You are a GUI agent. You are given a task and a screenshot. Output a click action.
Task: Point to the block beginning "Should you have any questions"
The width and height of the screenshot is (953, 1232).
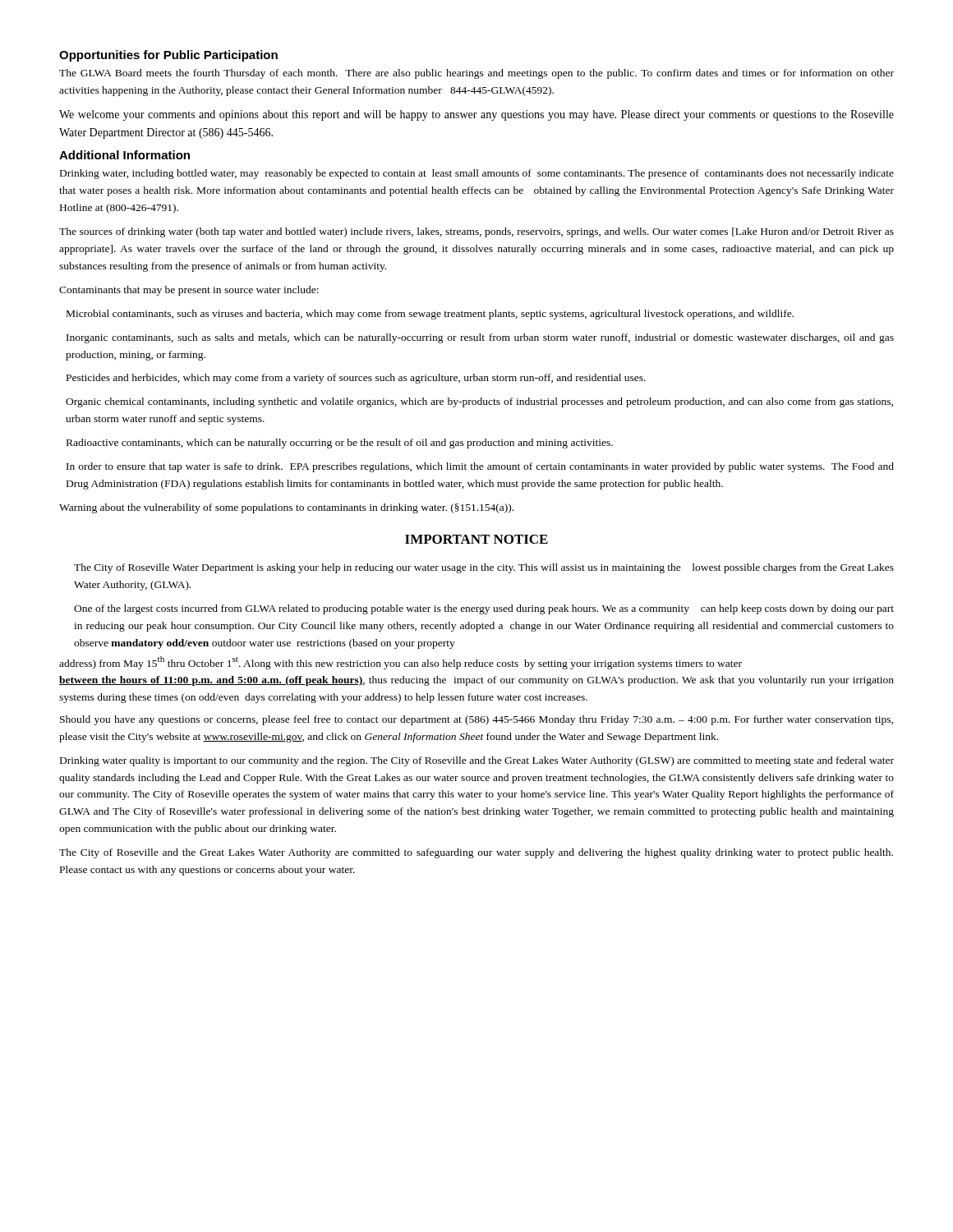pyautogui.click(x=476, y=727)
